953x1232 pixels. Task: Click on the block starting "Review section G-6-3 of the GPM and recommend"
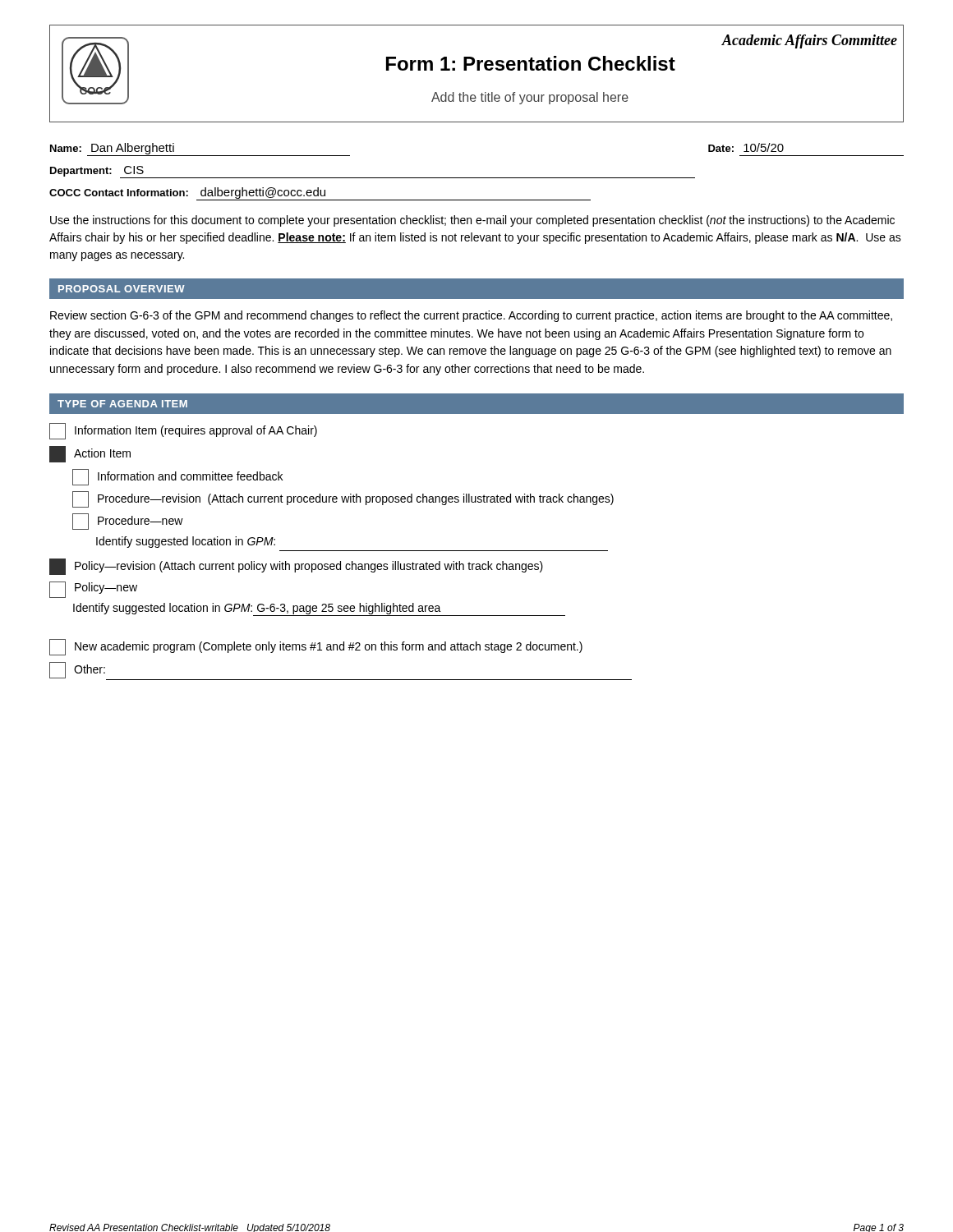(x=471, y=342)
